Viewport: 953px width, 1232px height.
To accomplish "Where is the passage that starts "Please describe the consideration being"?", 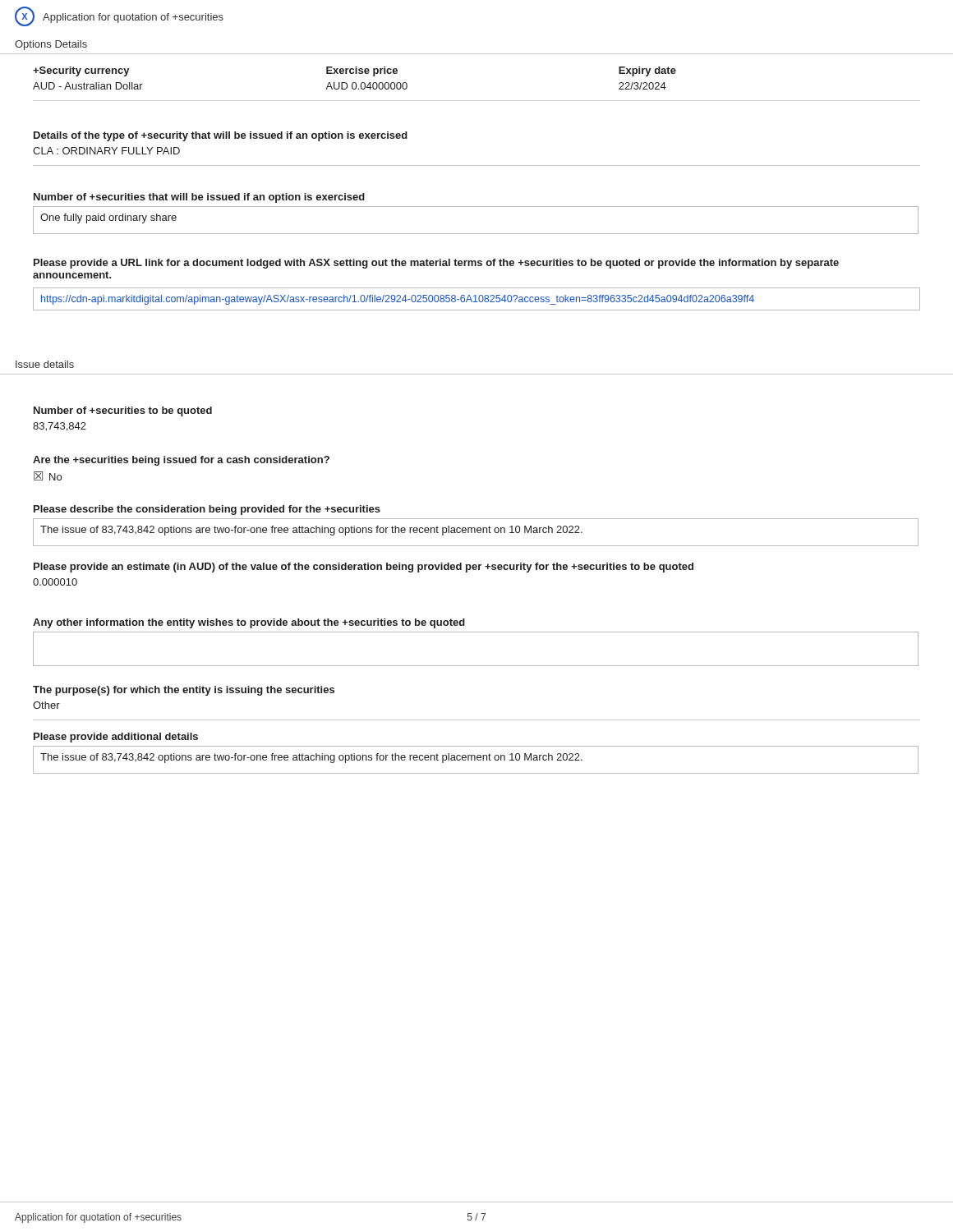I will click(x=476, y=524).
